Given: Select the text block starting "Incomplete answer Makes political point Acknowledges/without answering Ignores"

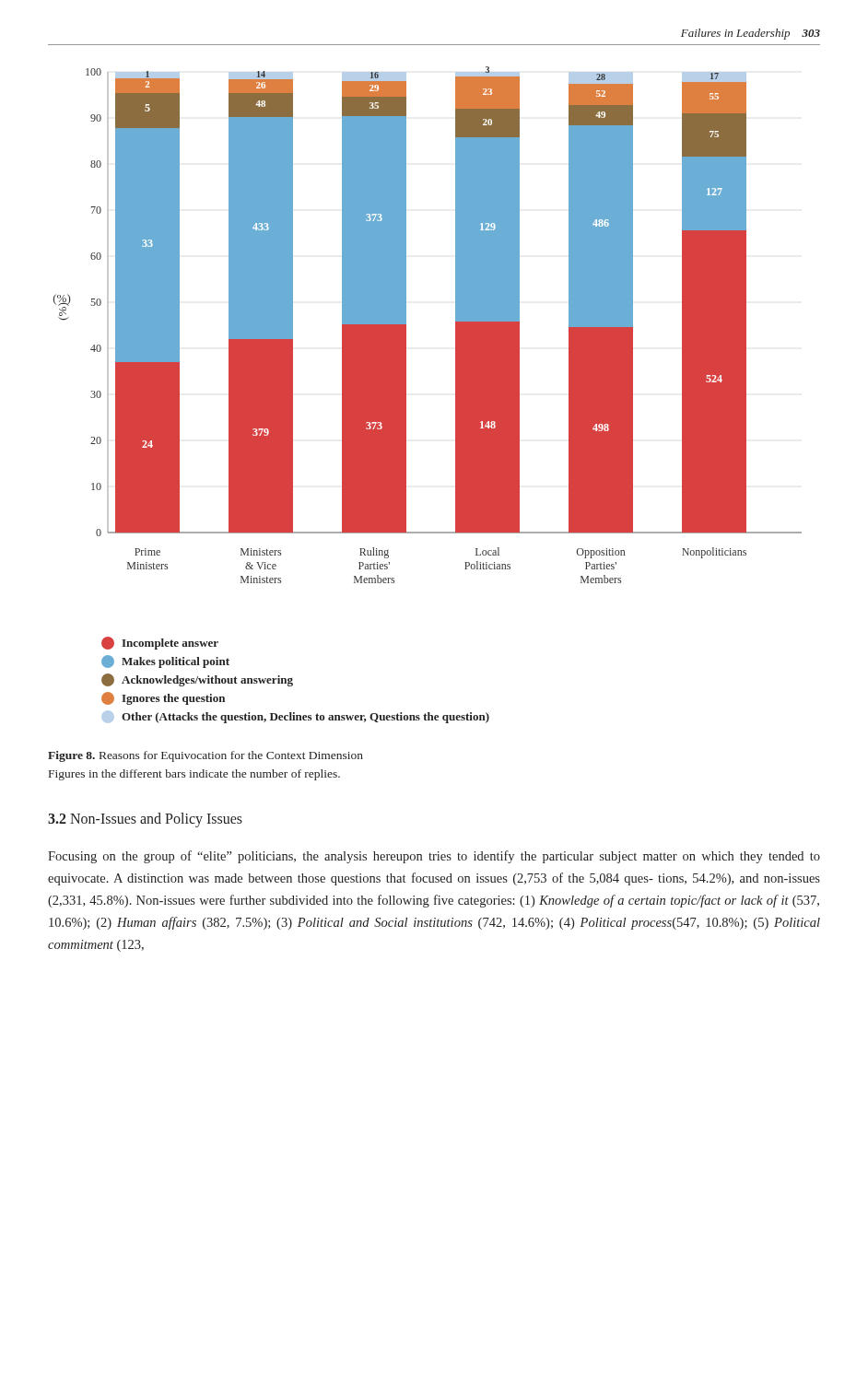Looking at the screenshot, I should [160, 643].
